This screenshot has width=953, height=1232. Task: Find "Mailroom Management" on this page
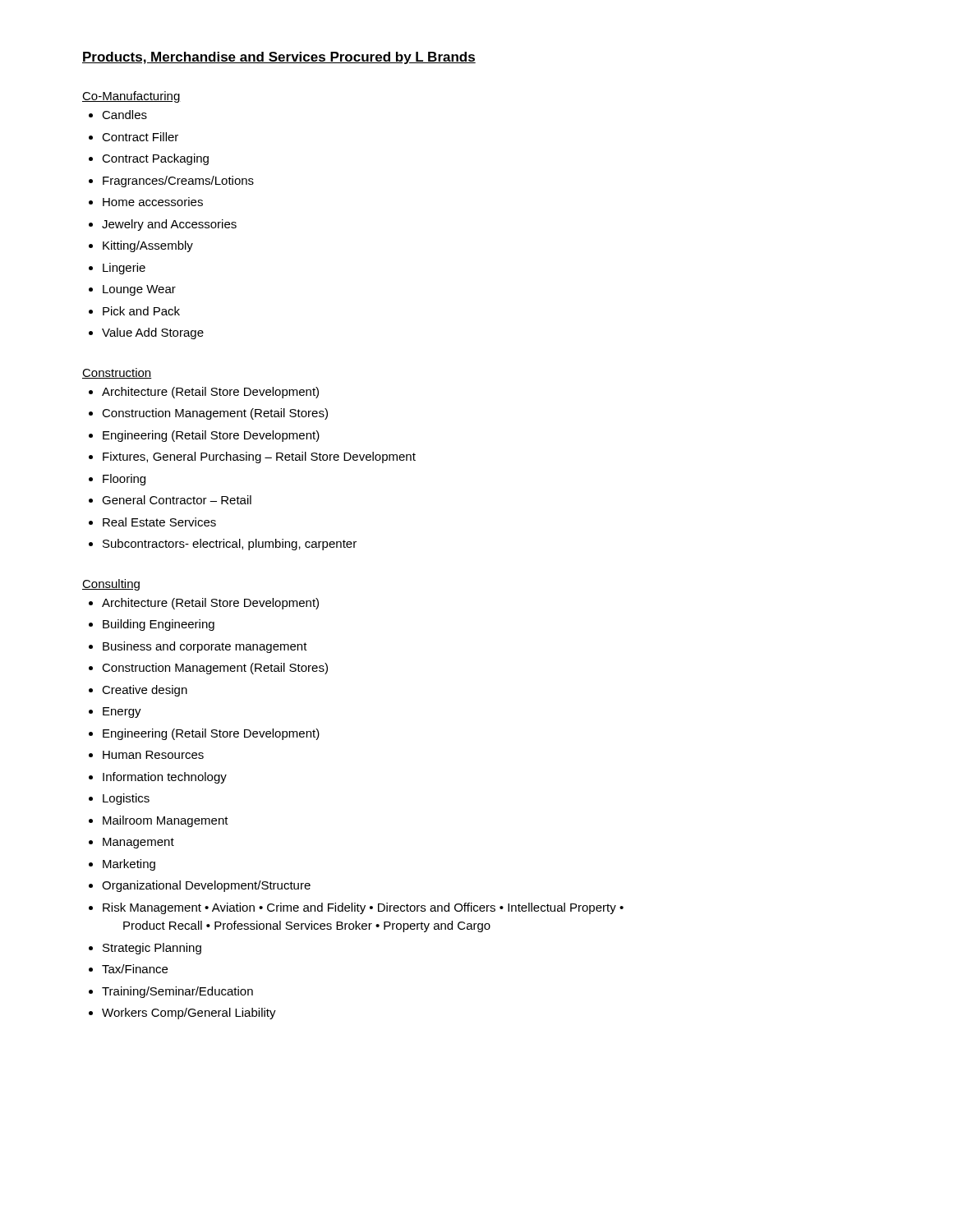[165, 820]
